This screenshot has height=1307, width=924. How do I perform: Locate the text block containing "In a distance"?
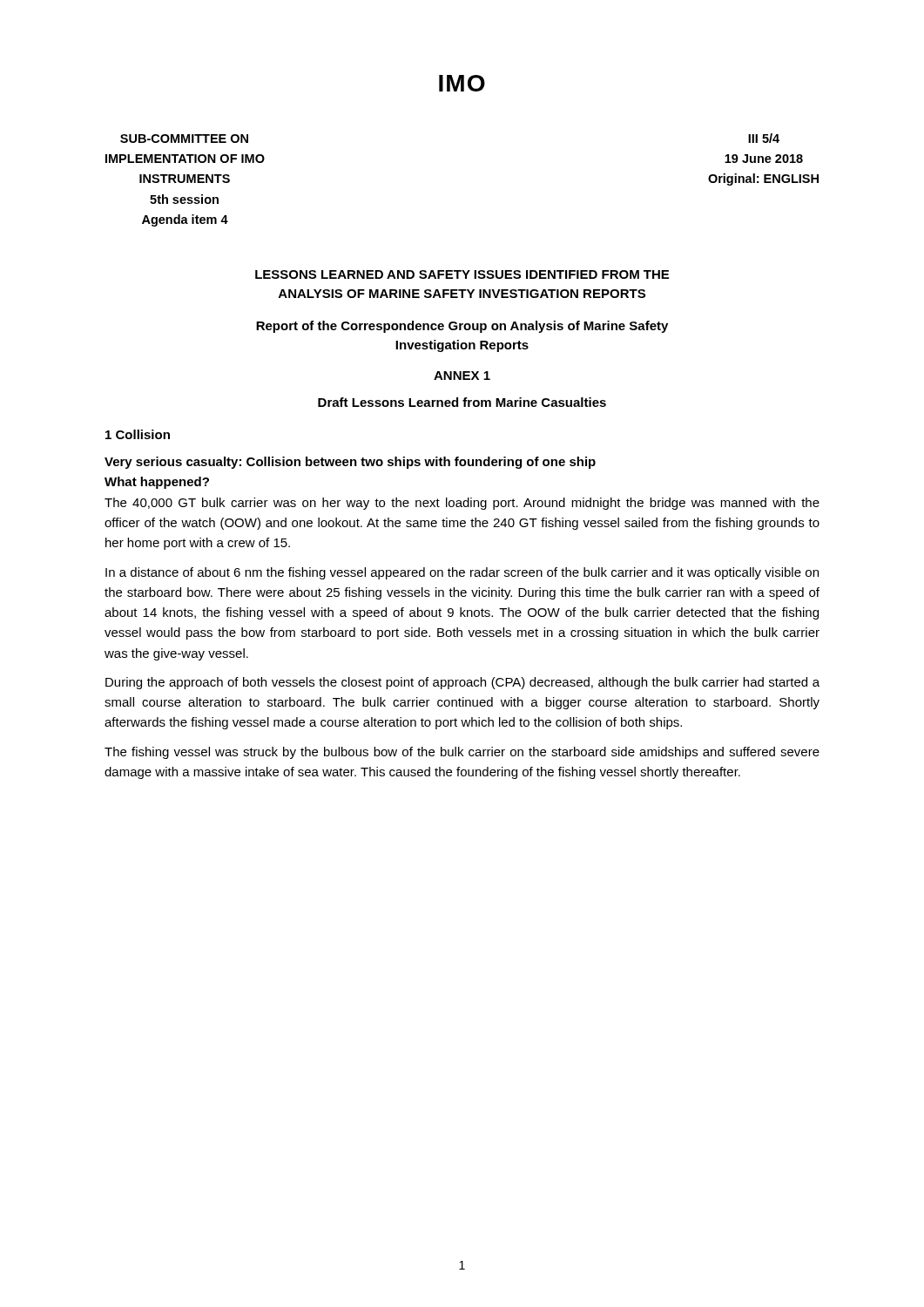(x=462, y=612)
